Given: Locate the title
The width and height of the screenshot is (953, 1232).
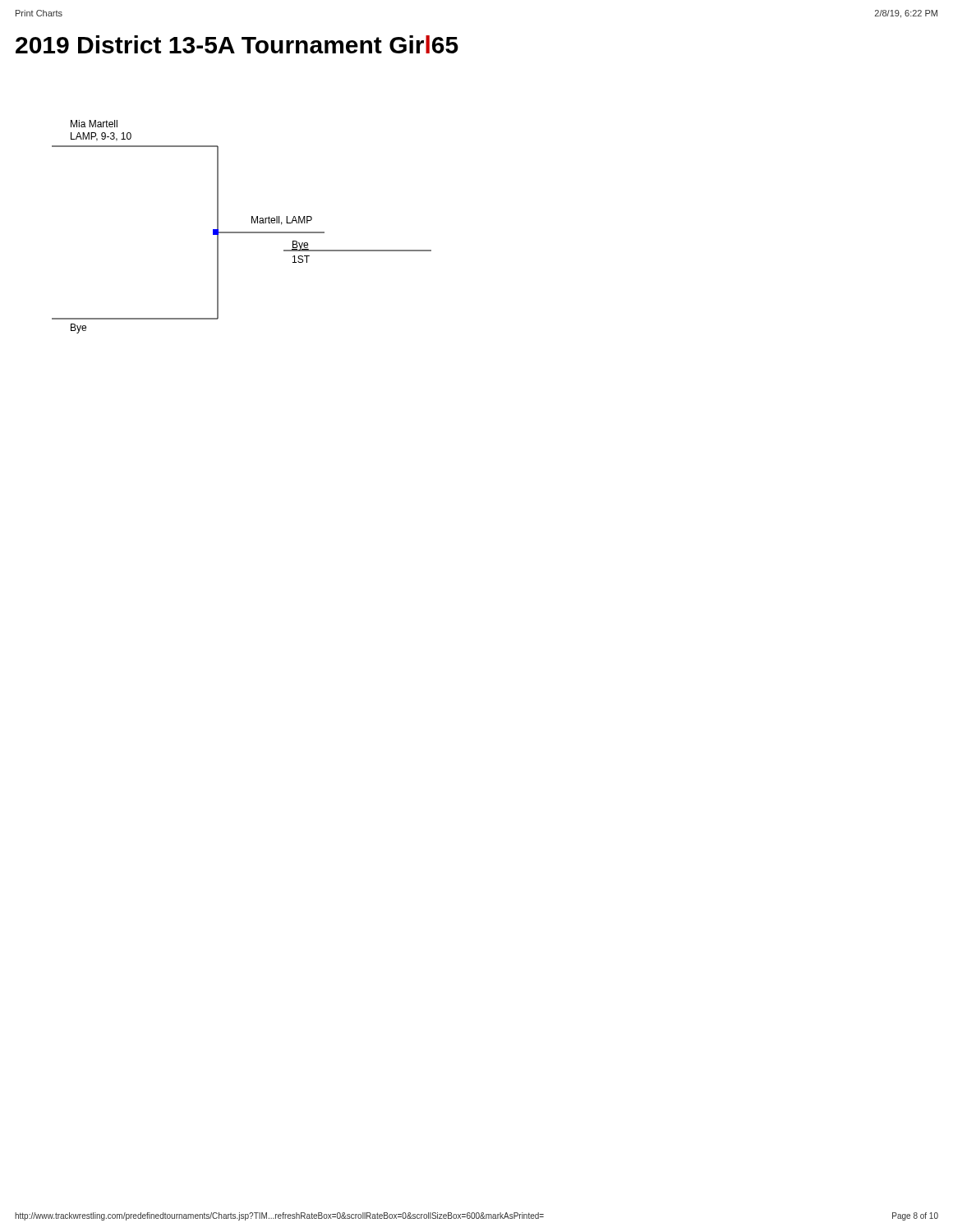Looking at the screenshot, I should [x=237, y=45].
